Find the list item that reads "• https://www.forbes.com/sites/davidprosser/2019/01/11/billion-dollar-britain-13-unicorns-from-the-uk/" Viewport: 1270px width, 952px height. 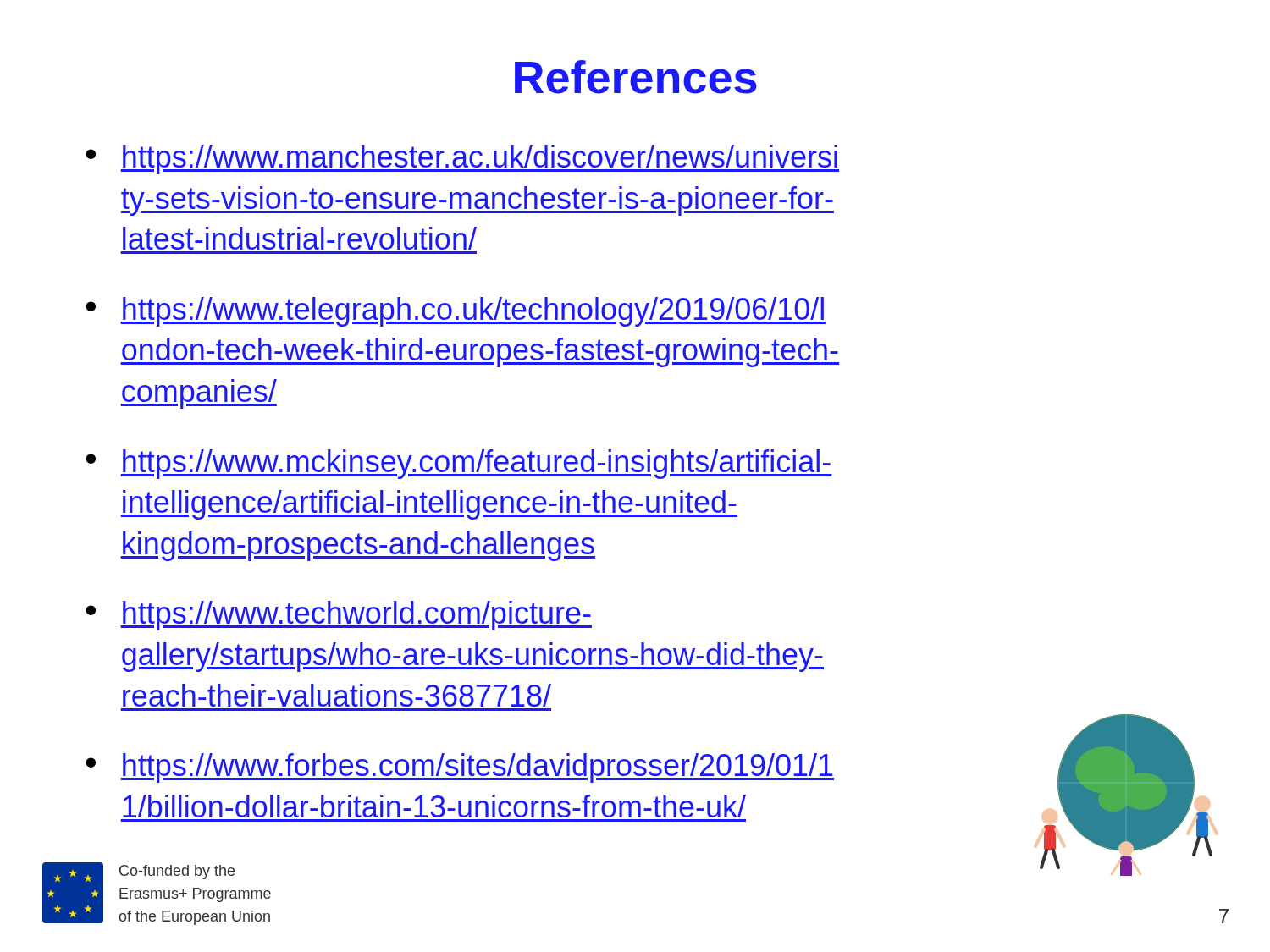[x=459, y=787]
